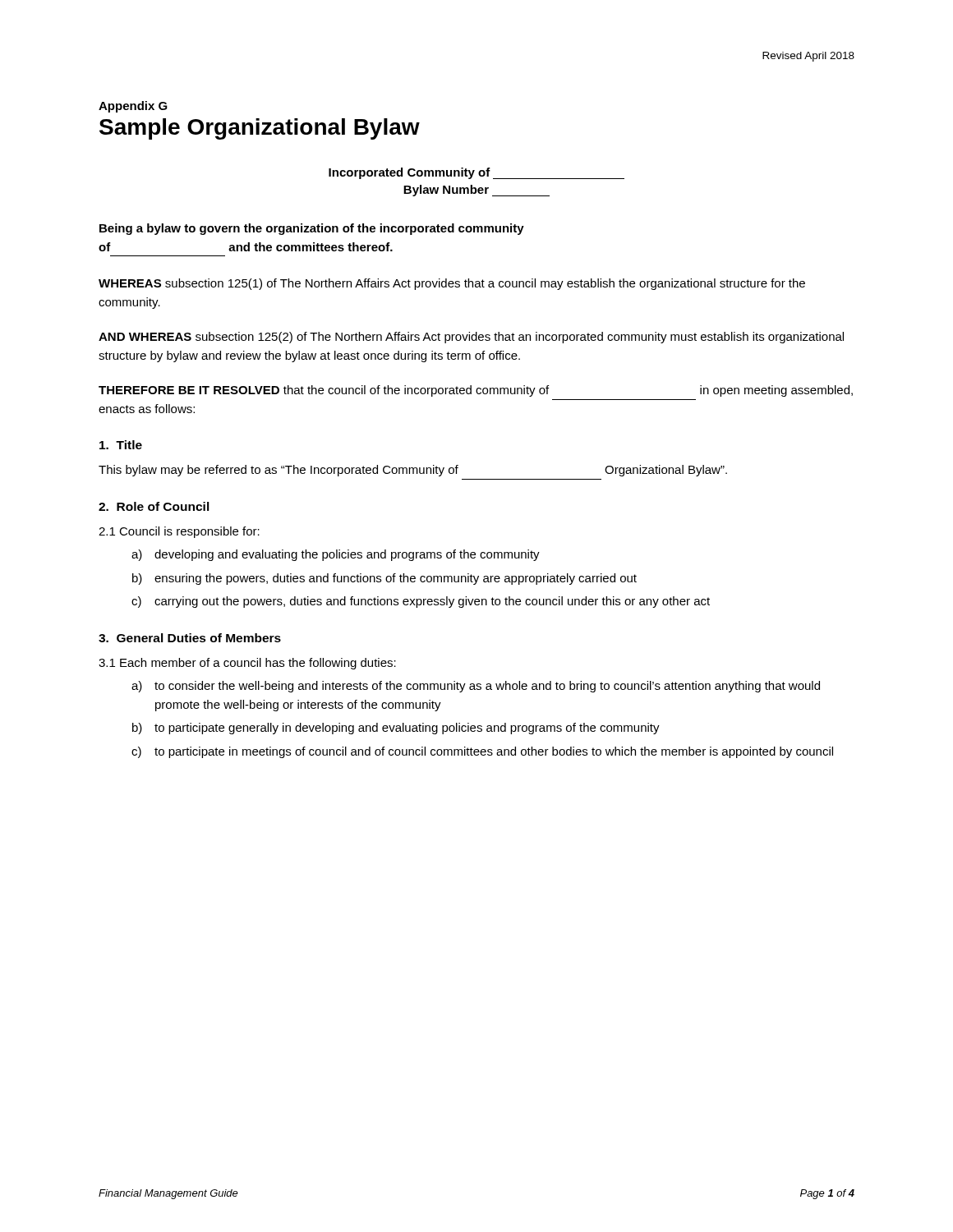
Task: Find the title that says "Appendix G Sample Organizational Bylaw"
Action: [133, 107]
